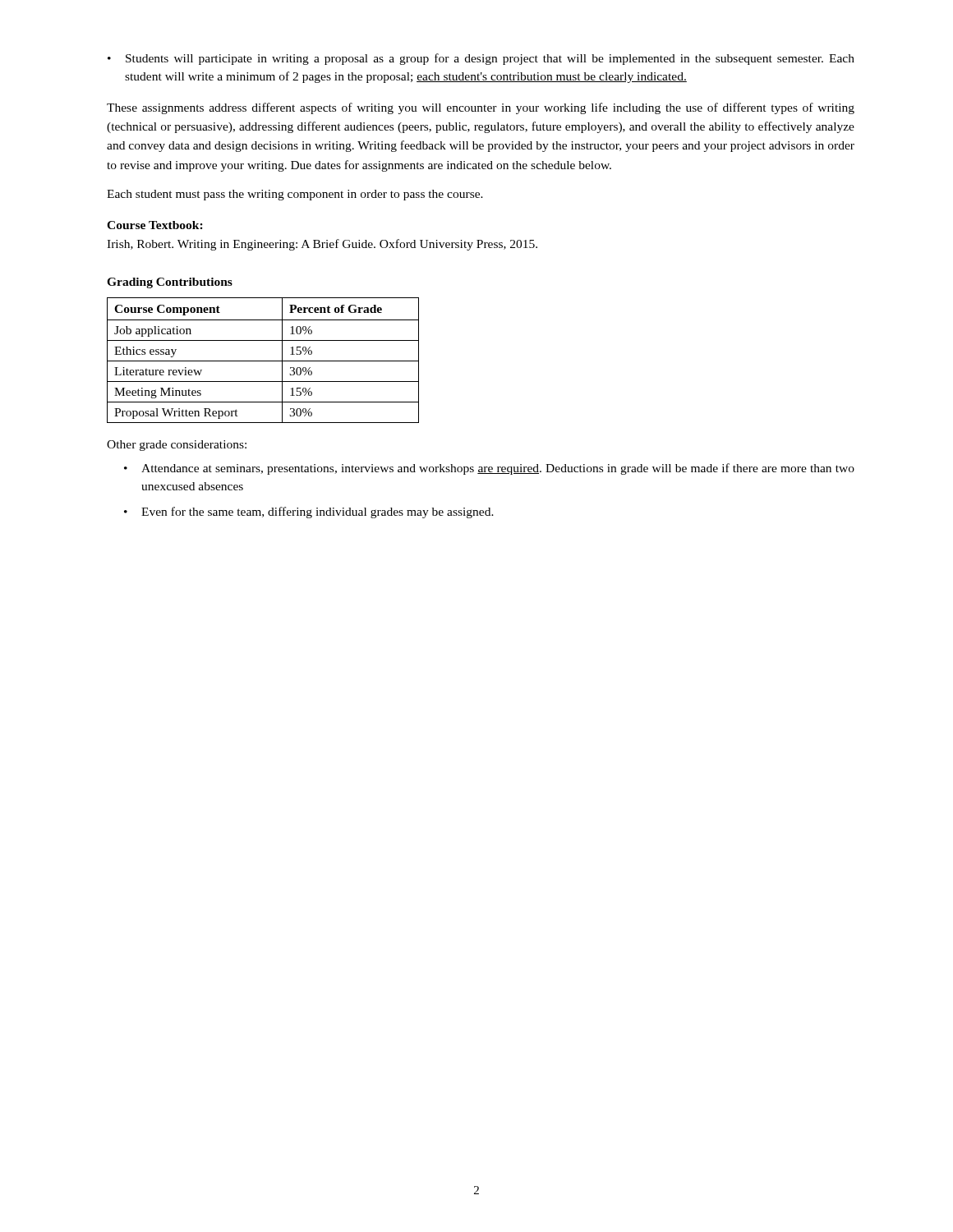Where does it say "Course Textbook:"?
This screenshot has height=1232, width=953.
[155, 225]
